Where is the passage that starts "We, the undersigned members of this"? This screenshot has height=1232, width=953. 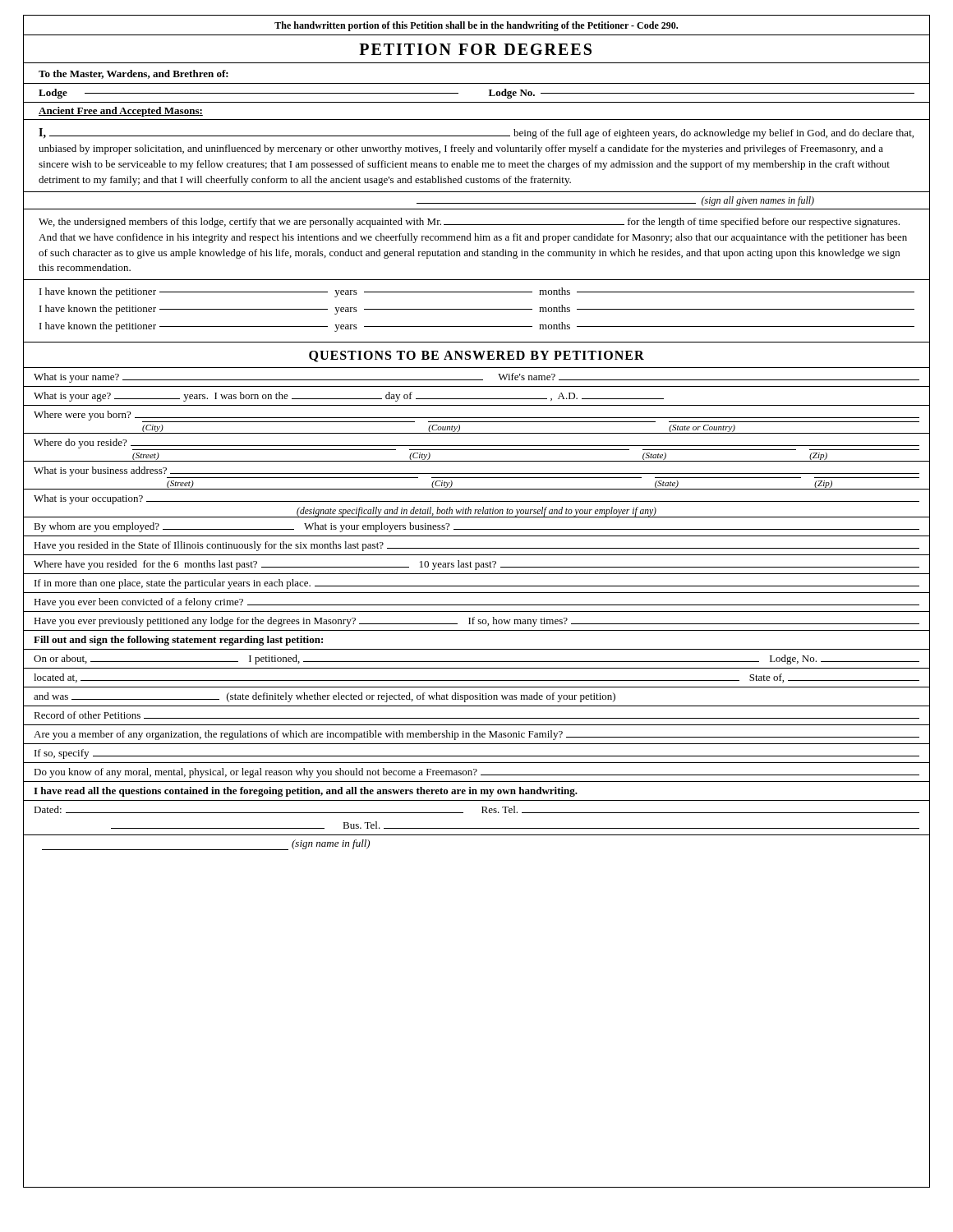(x=473, y=244)
